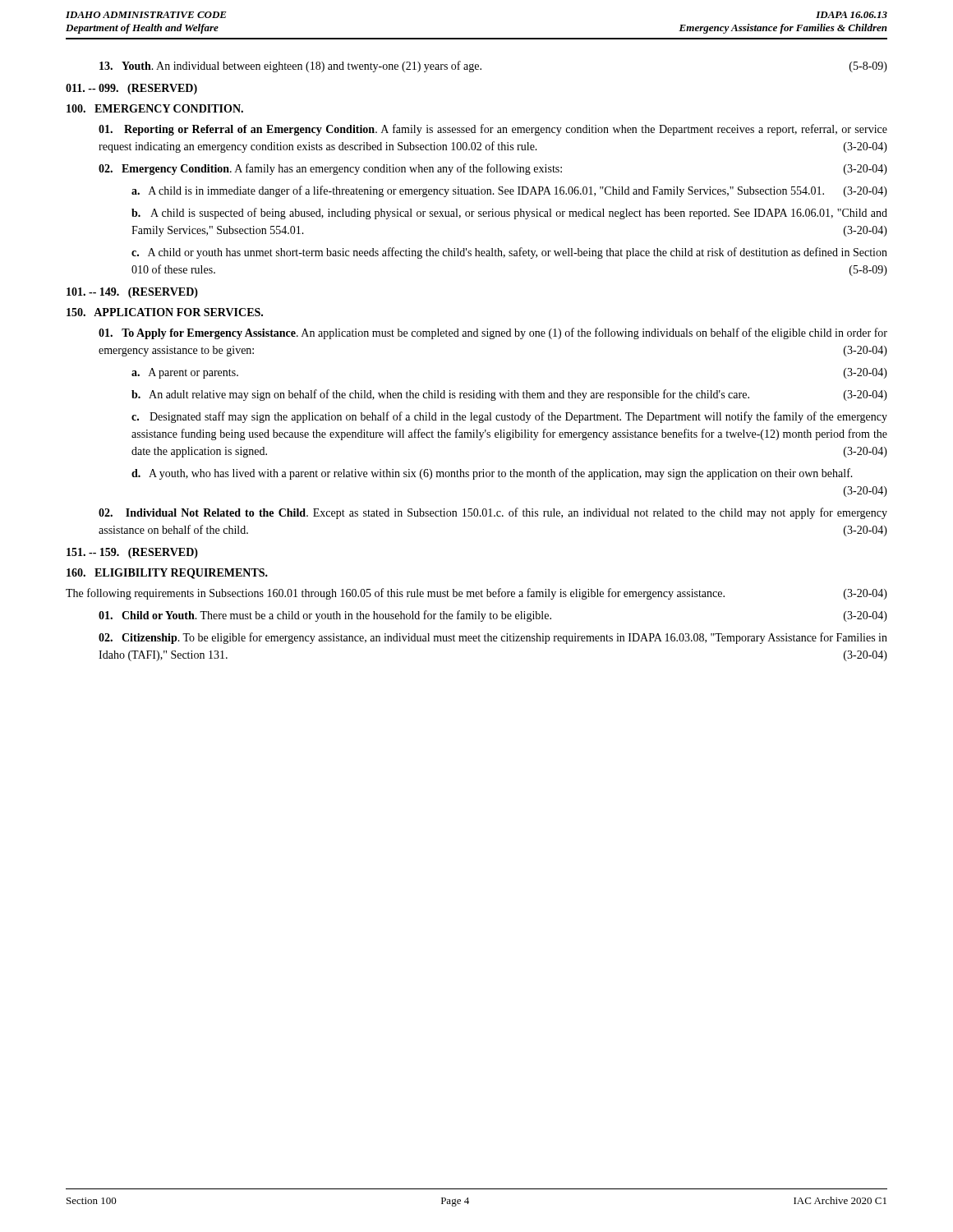Find the block starting "To Apply for Emergency"

[493, 343]
